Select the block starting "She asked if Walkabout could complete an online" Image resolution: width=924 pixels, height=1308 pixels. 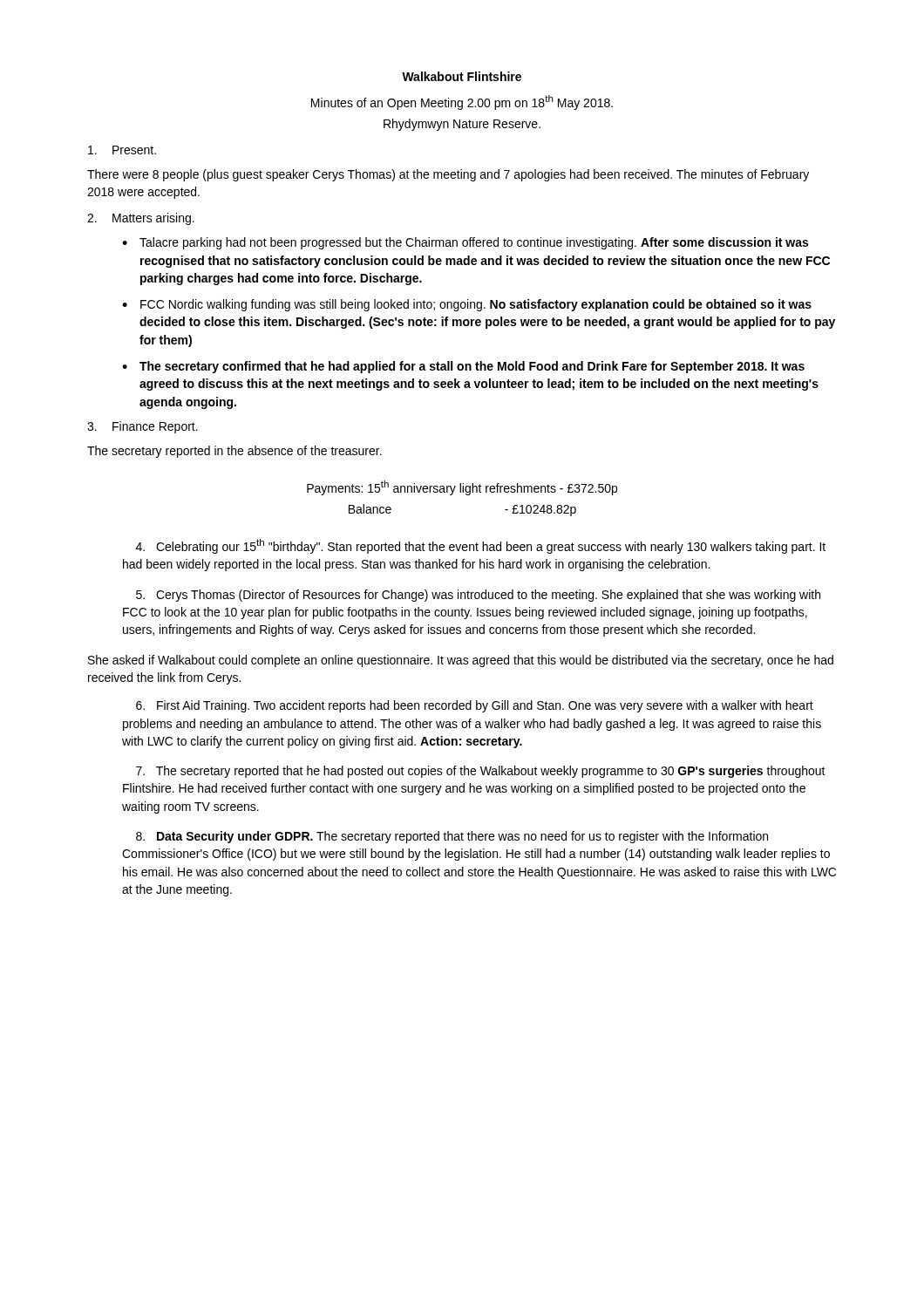pos(461,669)
